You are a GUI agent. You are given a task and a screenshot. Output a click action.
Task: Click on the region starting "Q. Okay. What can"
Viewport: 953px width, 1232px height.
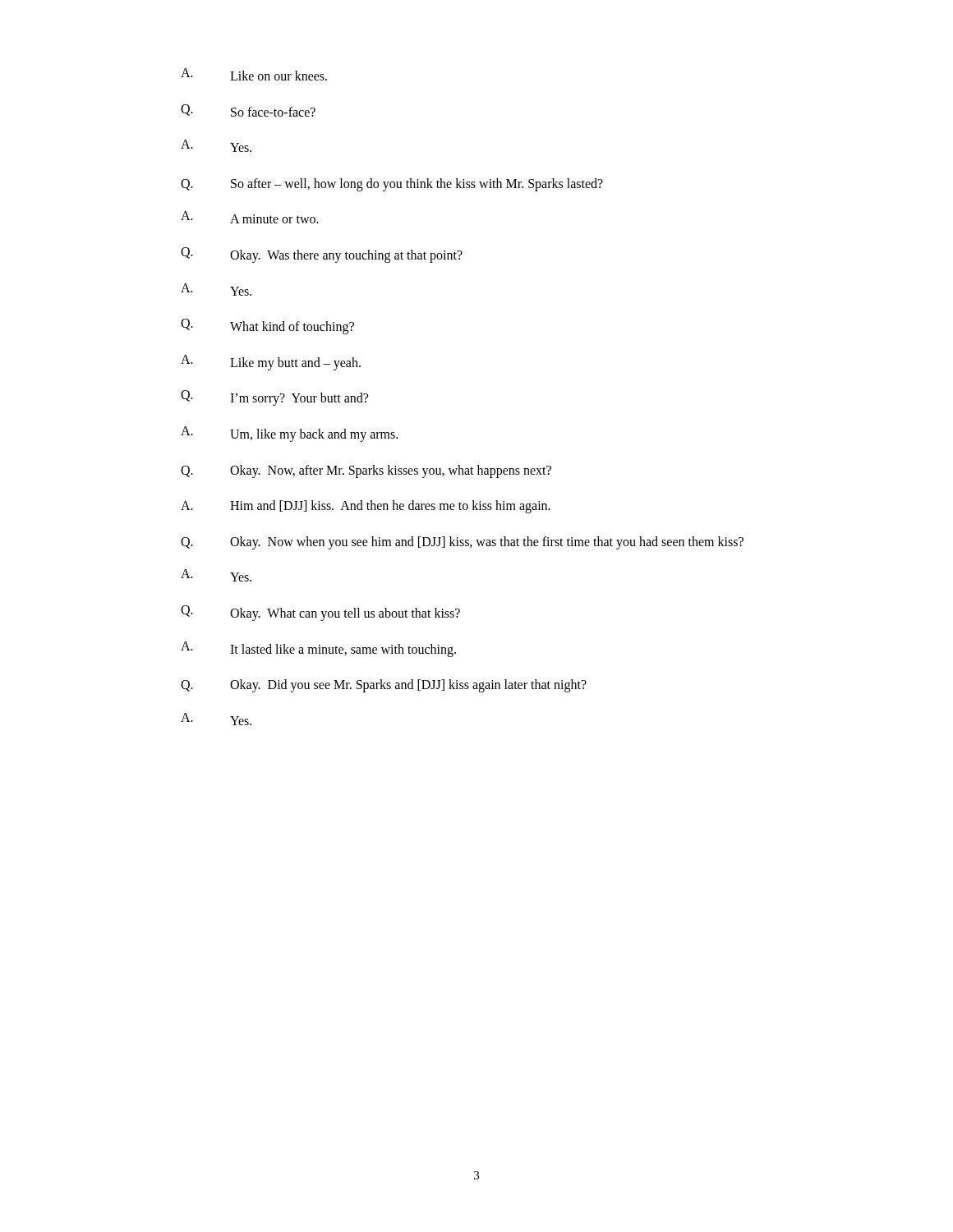(x=321, y=613)
